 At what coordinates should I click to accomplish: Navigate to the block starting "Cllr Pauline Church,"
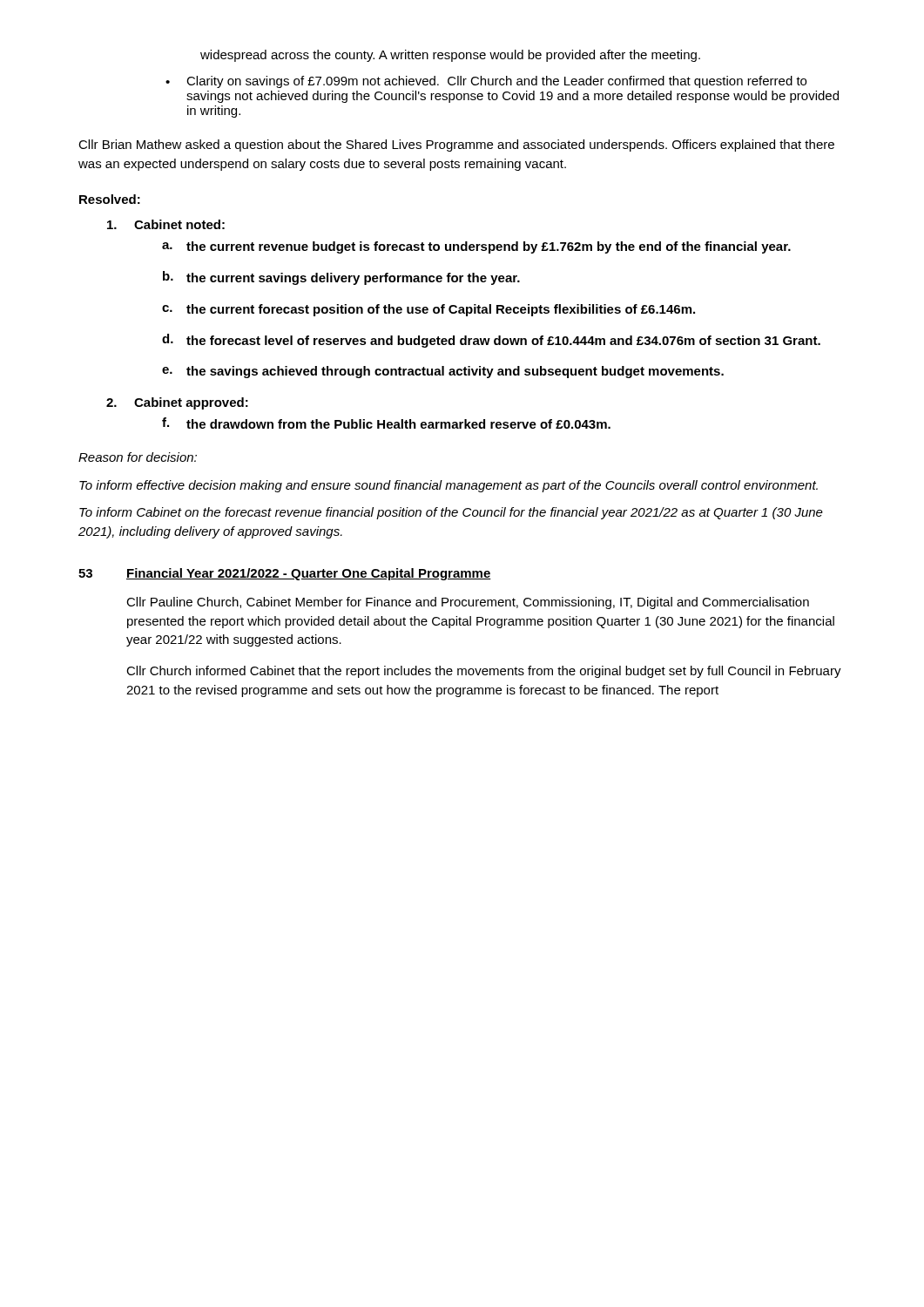(481, 620)
